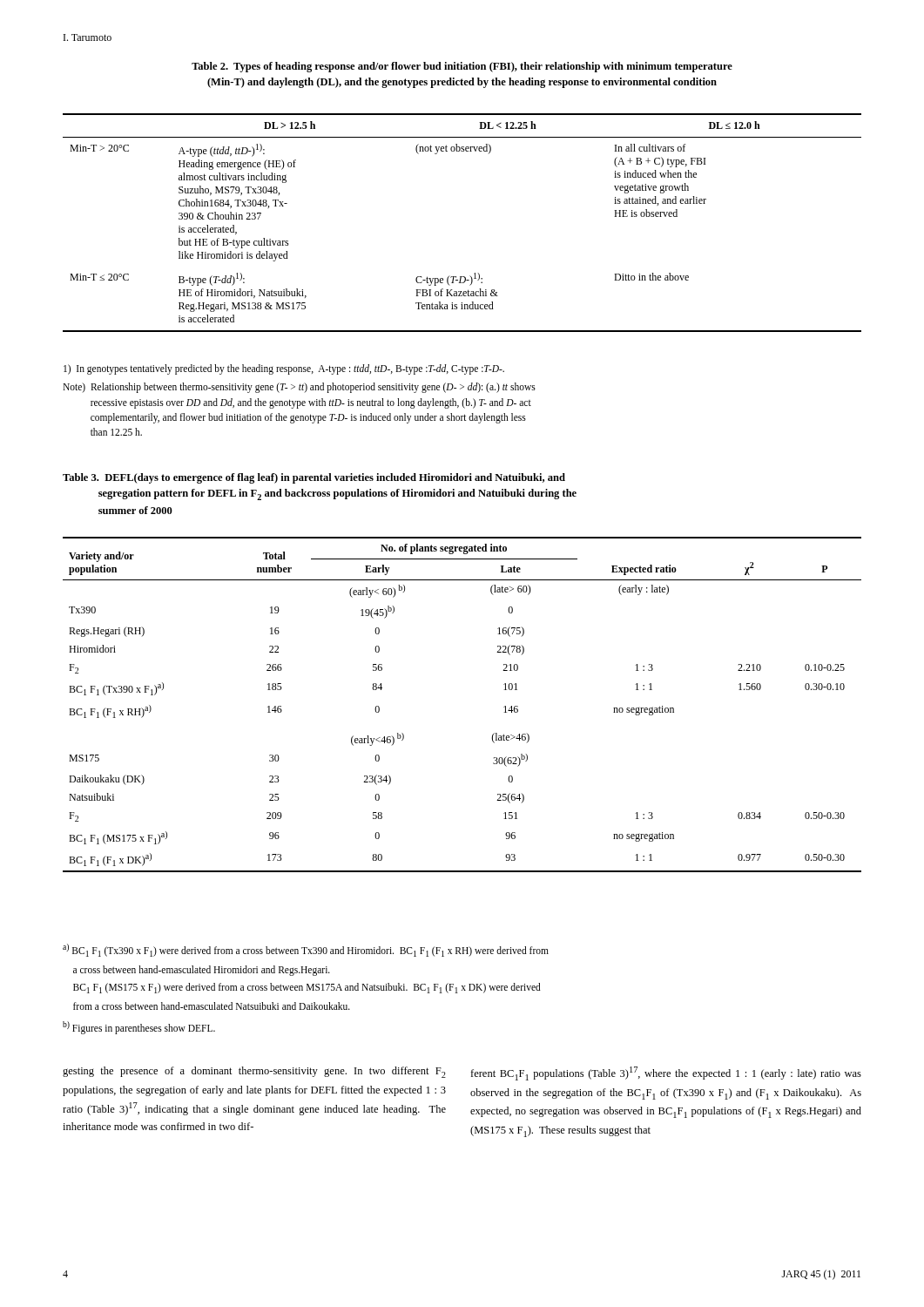The width and height of the screenshot is (924, 1307).
Task: Locate the table with the text "In all cultivars of (A"
Action: (462, 223)
